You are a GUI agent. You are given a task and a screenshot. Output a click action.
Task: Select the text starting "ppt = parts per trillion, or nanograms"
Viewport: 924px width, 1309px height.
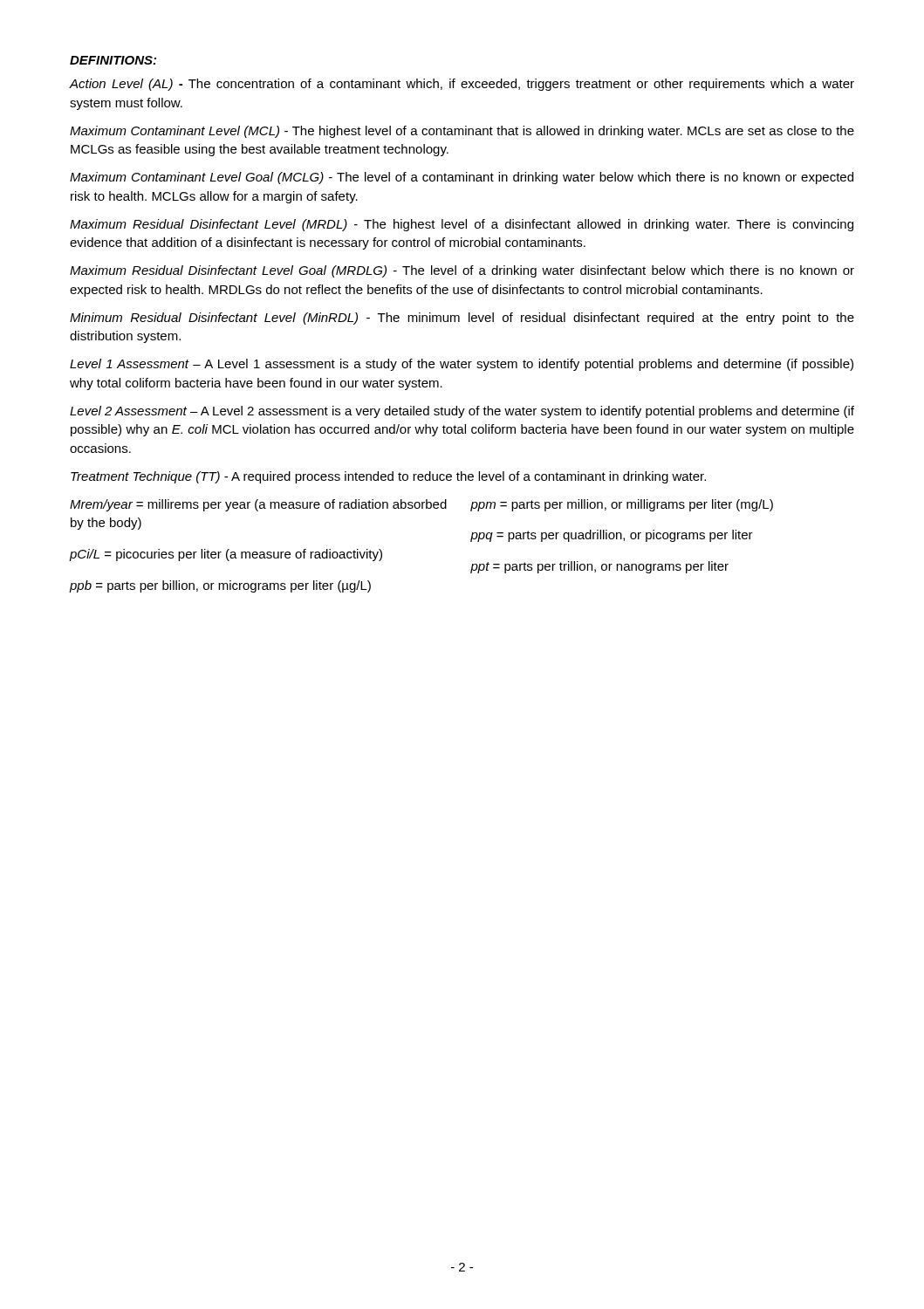pyautogui.click(x=600, y=566)
